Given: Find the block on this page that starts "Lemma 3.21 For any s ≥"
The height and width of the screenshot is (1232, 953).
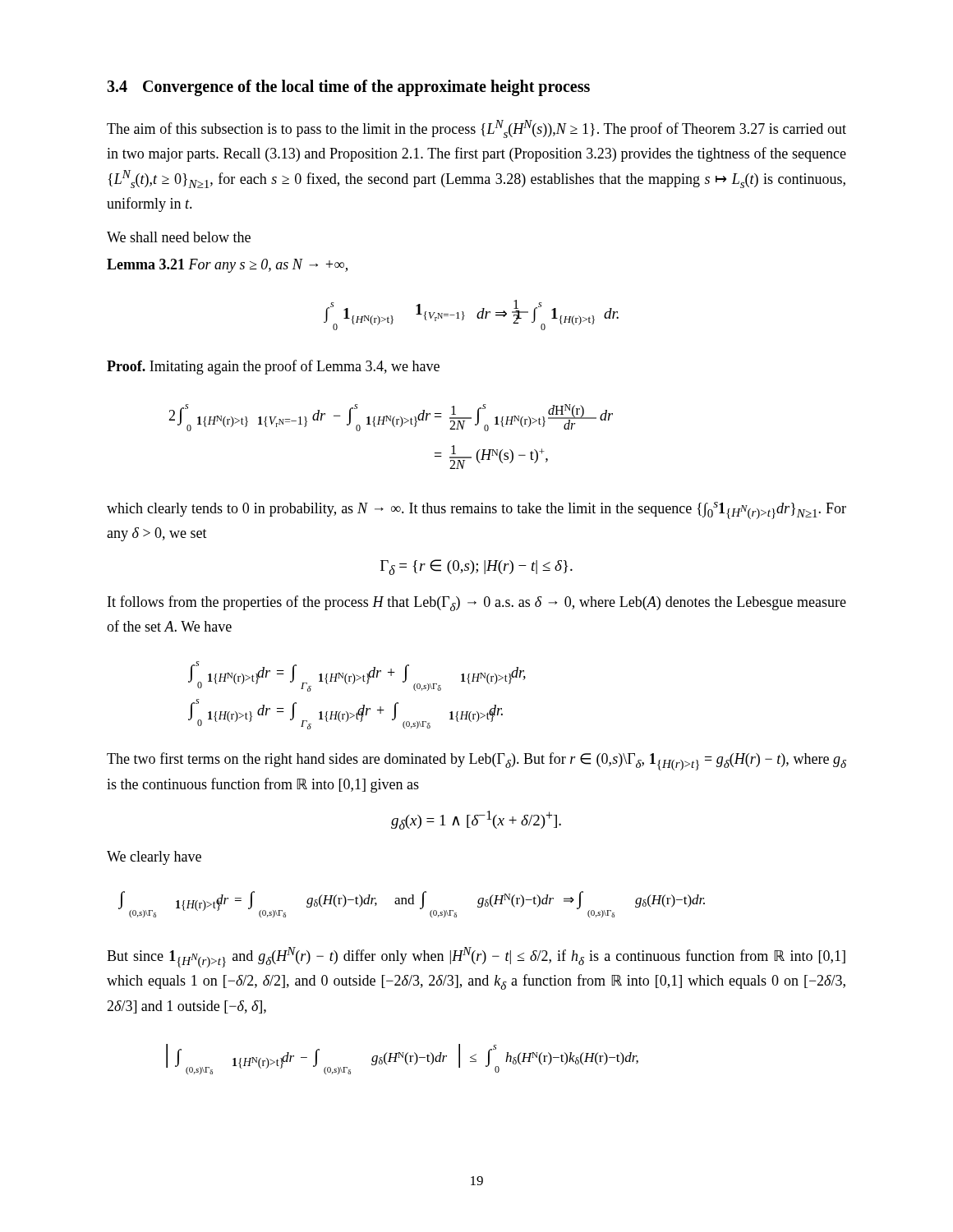Looking at the screenshot, I should 228,265.
